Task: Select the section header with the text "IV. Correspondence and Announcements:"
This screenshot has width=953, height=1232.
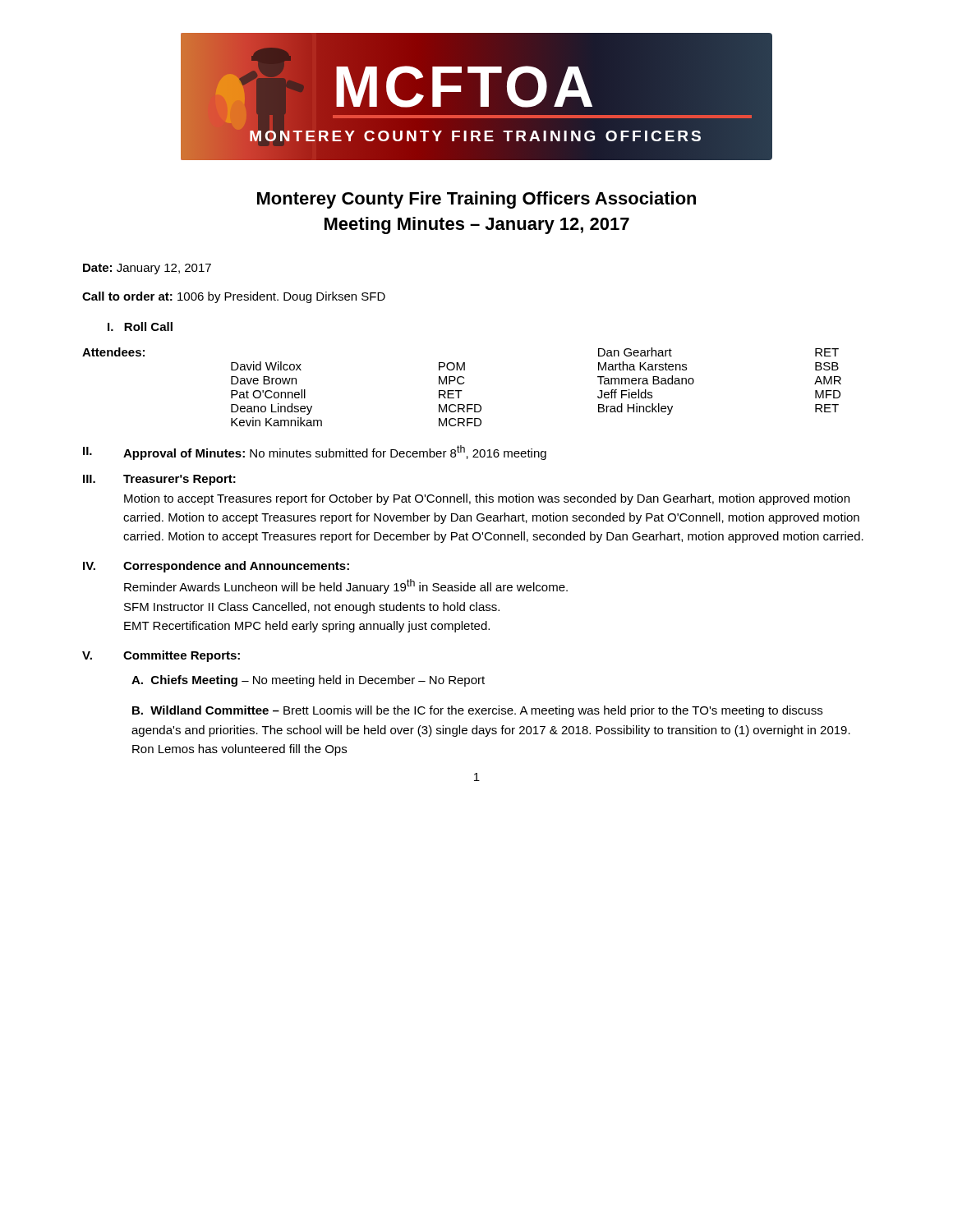Action: coord(216,567)
